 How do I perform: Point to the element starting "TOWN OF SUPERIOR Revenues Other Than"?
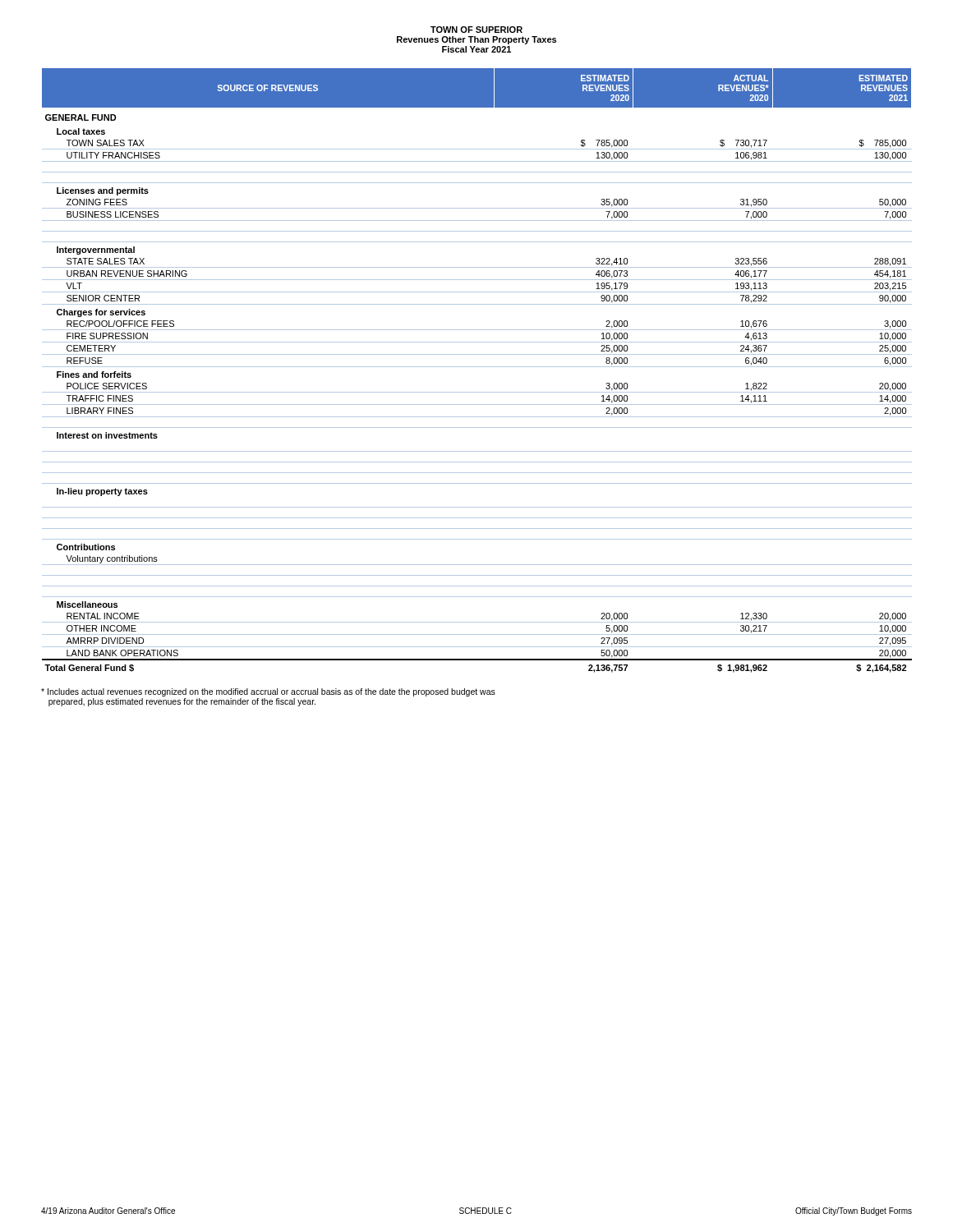click(476, 39)
